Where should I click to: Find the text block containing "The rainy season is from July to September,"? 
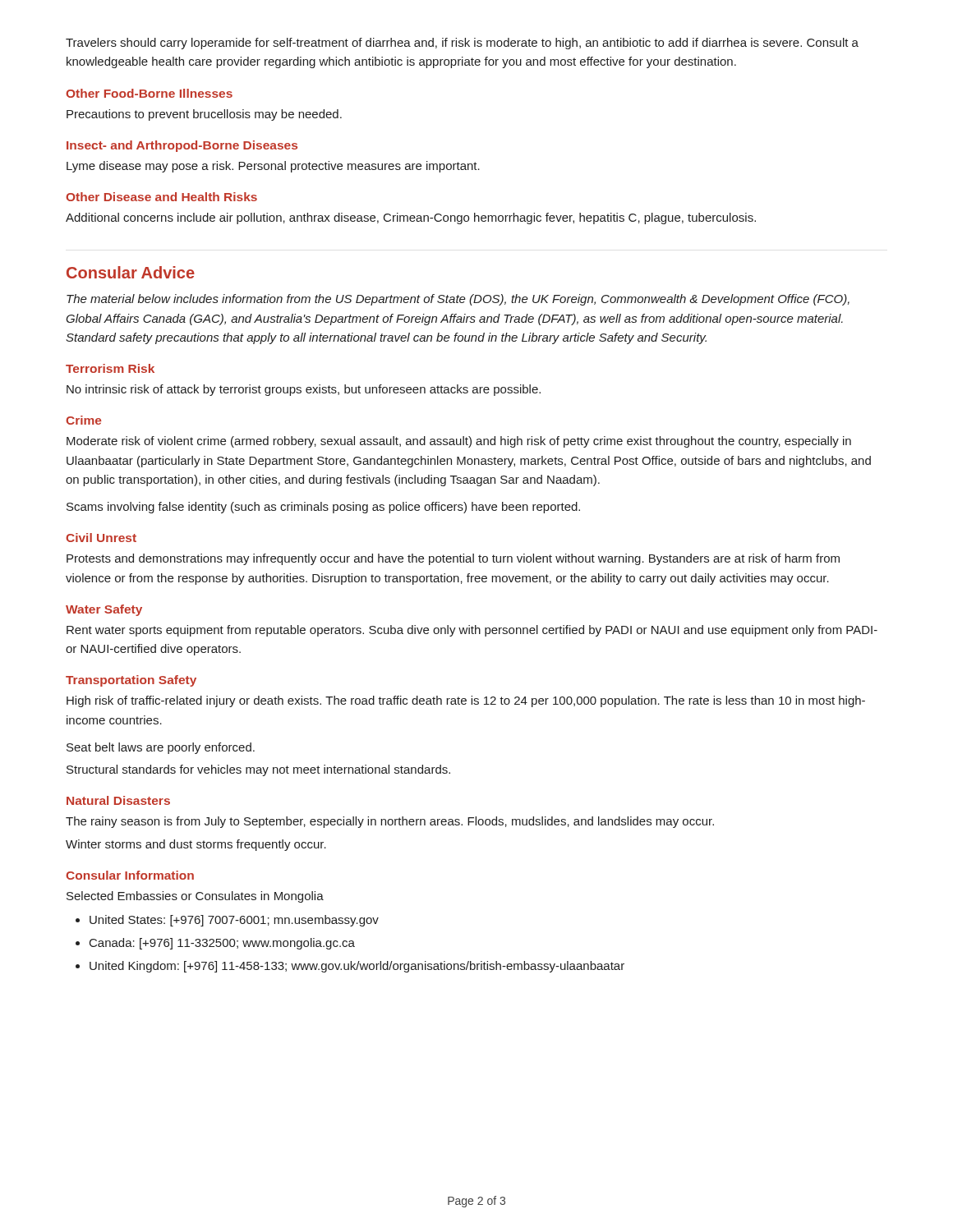(390, 821)
